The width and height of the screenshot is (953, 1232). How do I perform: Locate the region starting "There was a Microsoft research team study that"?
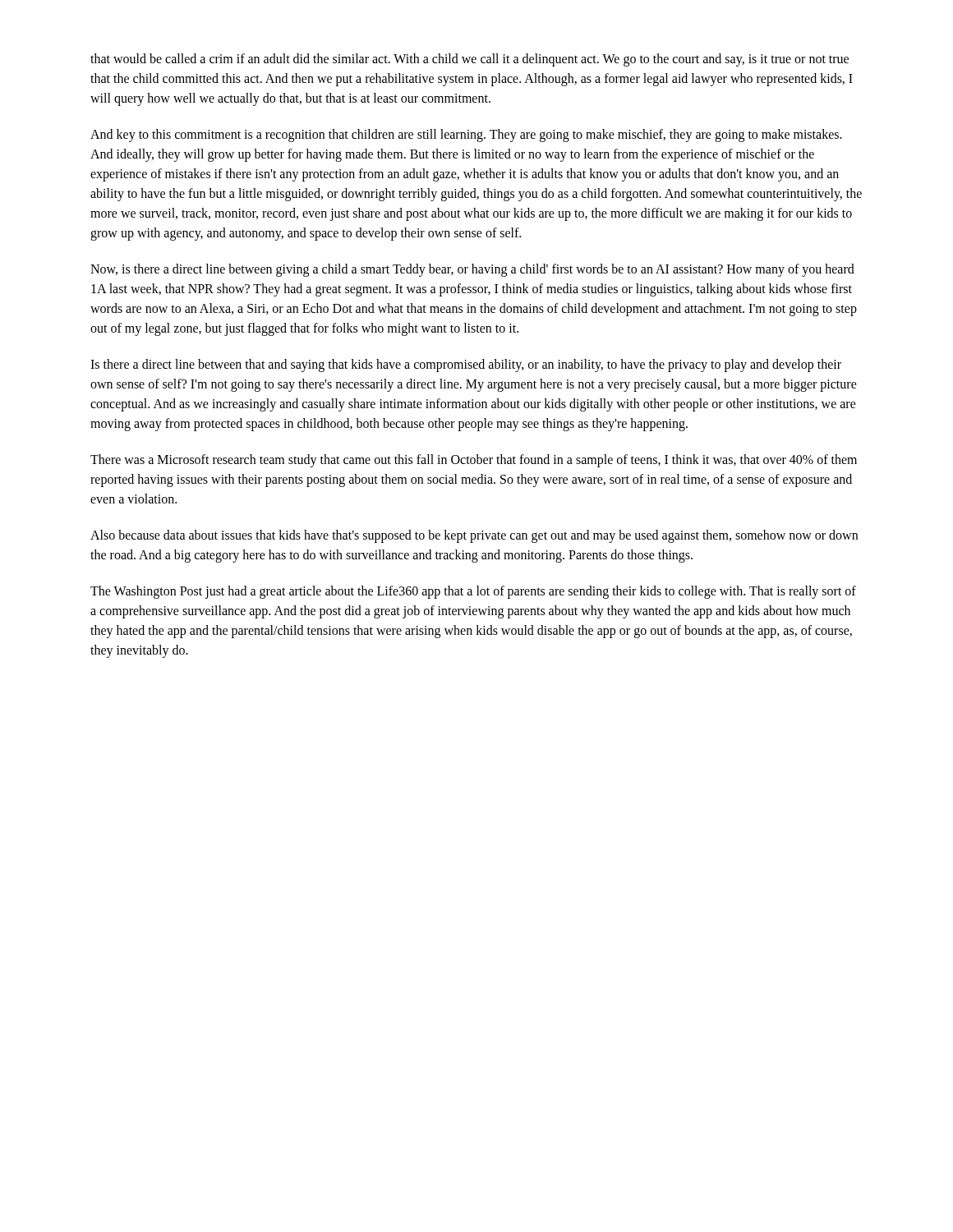coord(474,479)
